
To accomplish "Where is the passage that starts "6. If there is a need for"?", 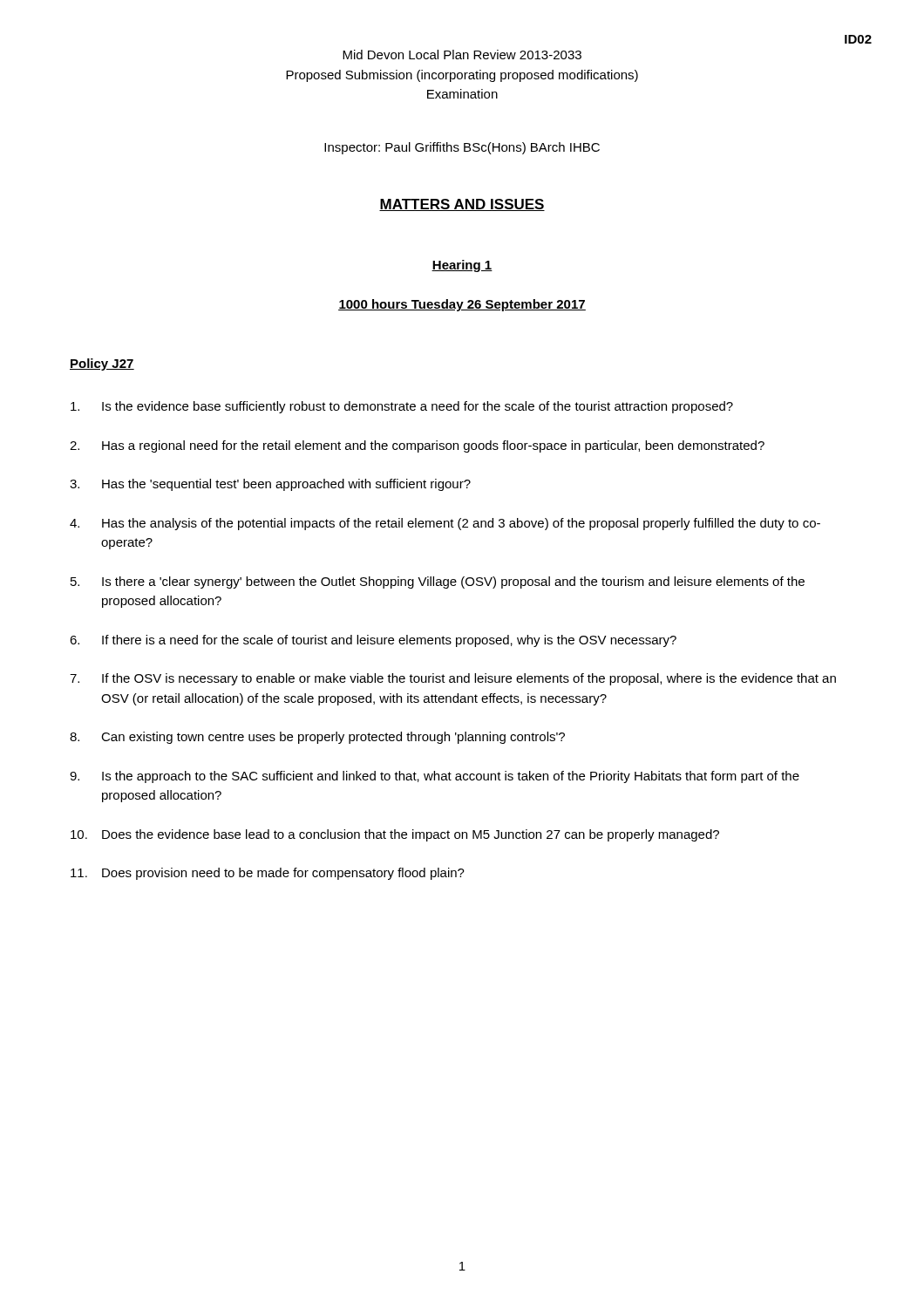I will click(462, 640).
